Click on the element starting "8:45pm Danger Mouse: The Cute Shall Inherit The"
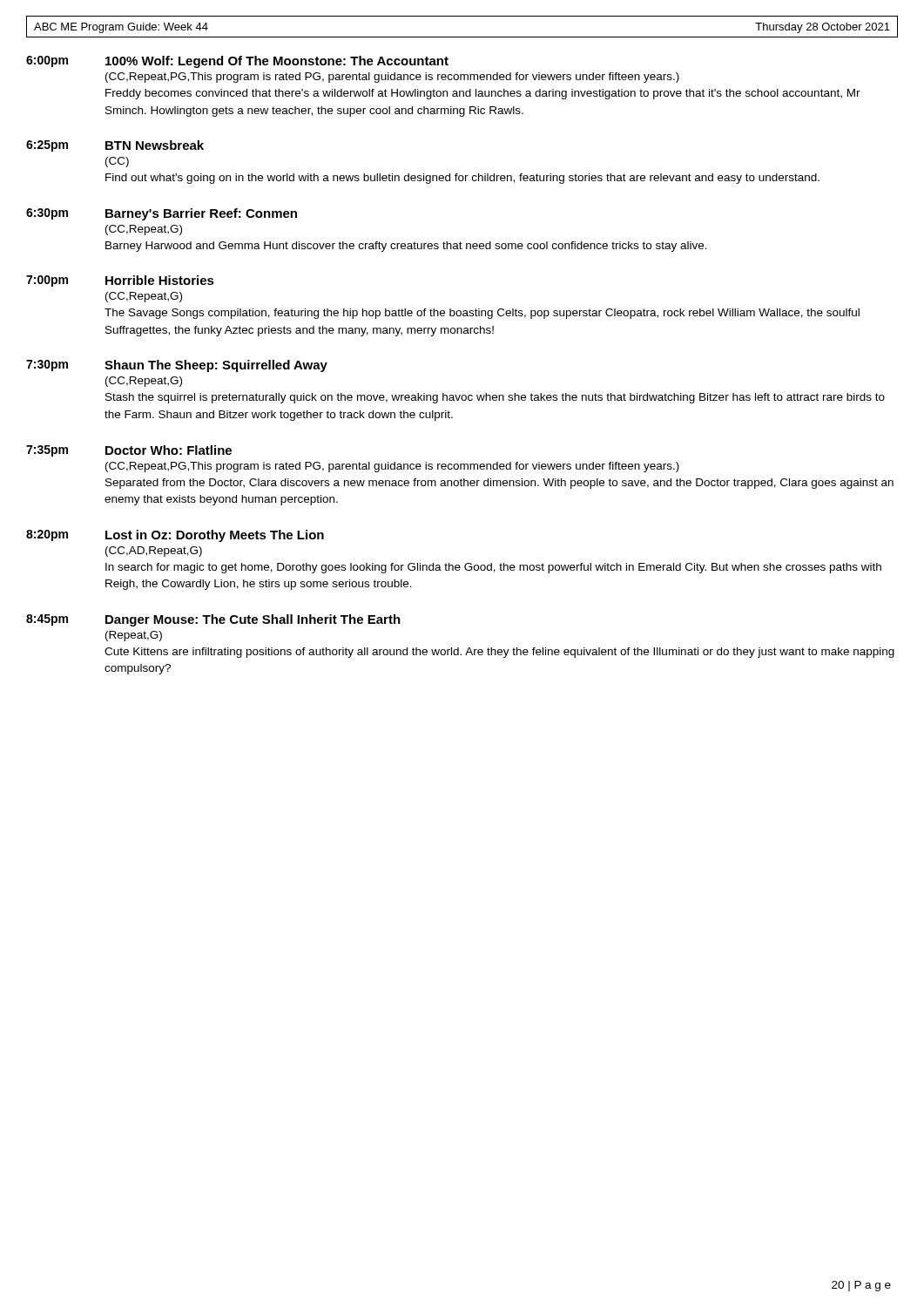 click(x=462, y=644)
